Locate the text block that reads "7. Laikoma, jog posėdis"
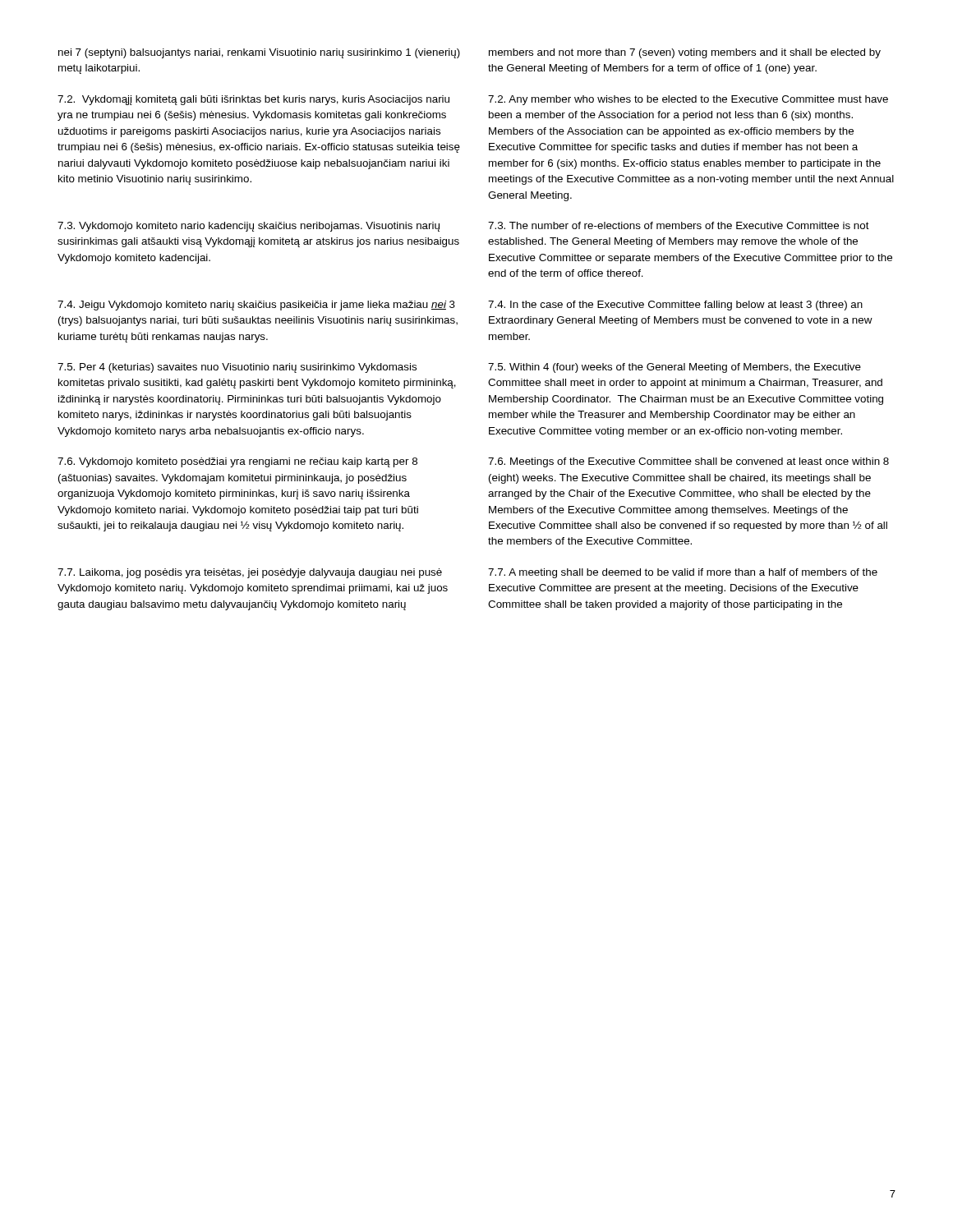Image resolution: width=953 pixels, height=1232 pixels. [253, 588]
